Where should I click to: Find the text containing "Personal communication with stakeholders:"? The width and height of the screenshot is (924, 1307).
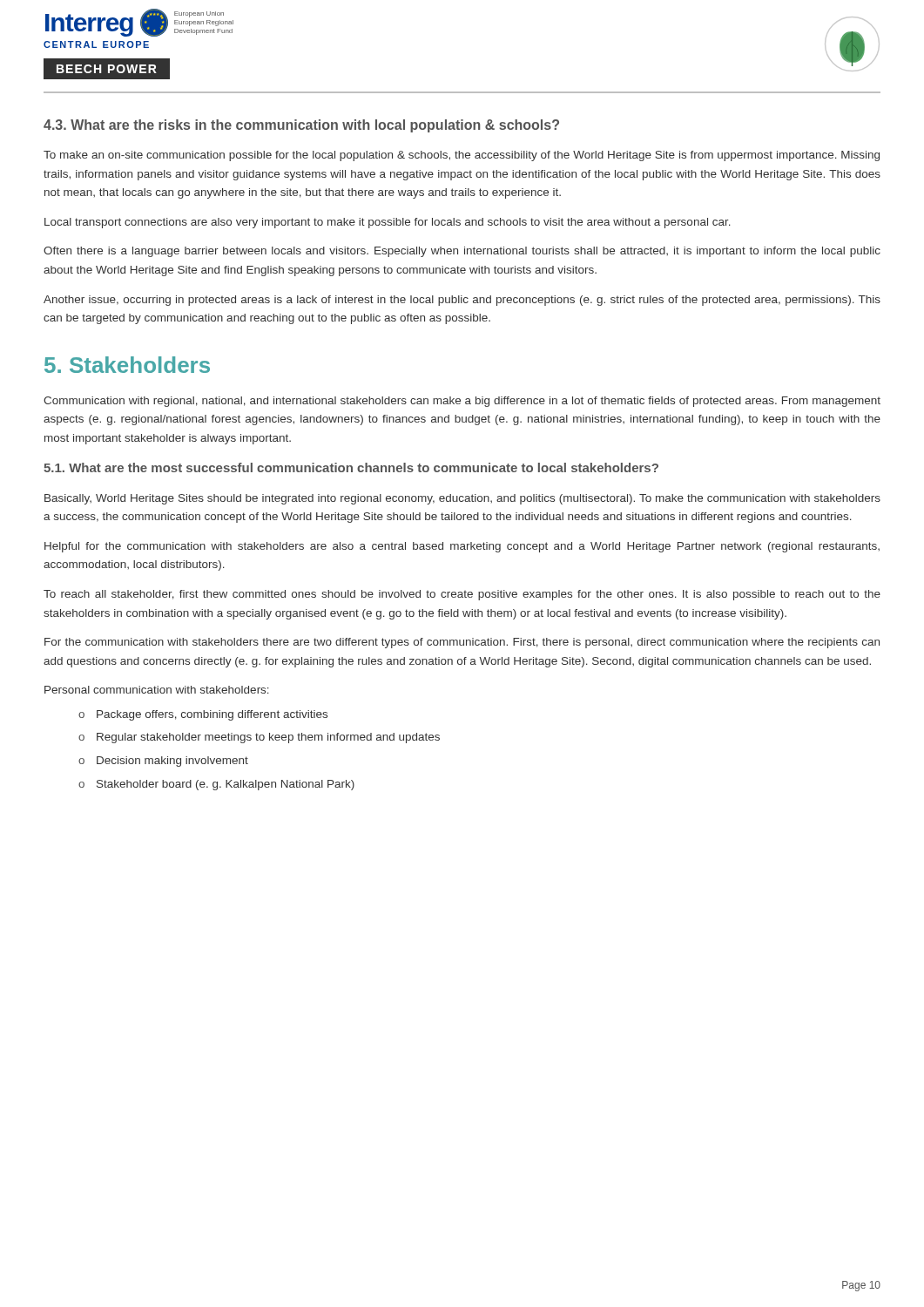coord(157,690)
